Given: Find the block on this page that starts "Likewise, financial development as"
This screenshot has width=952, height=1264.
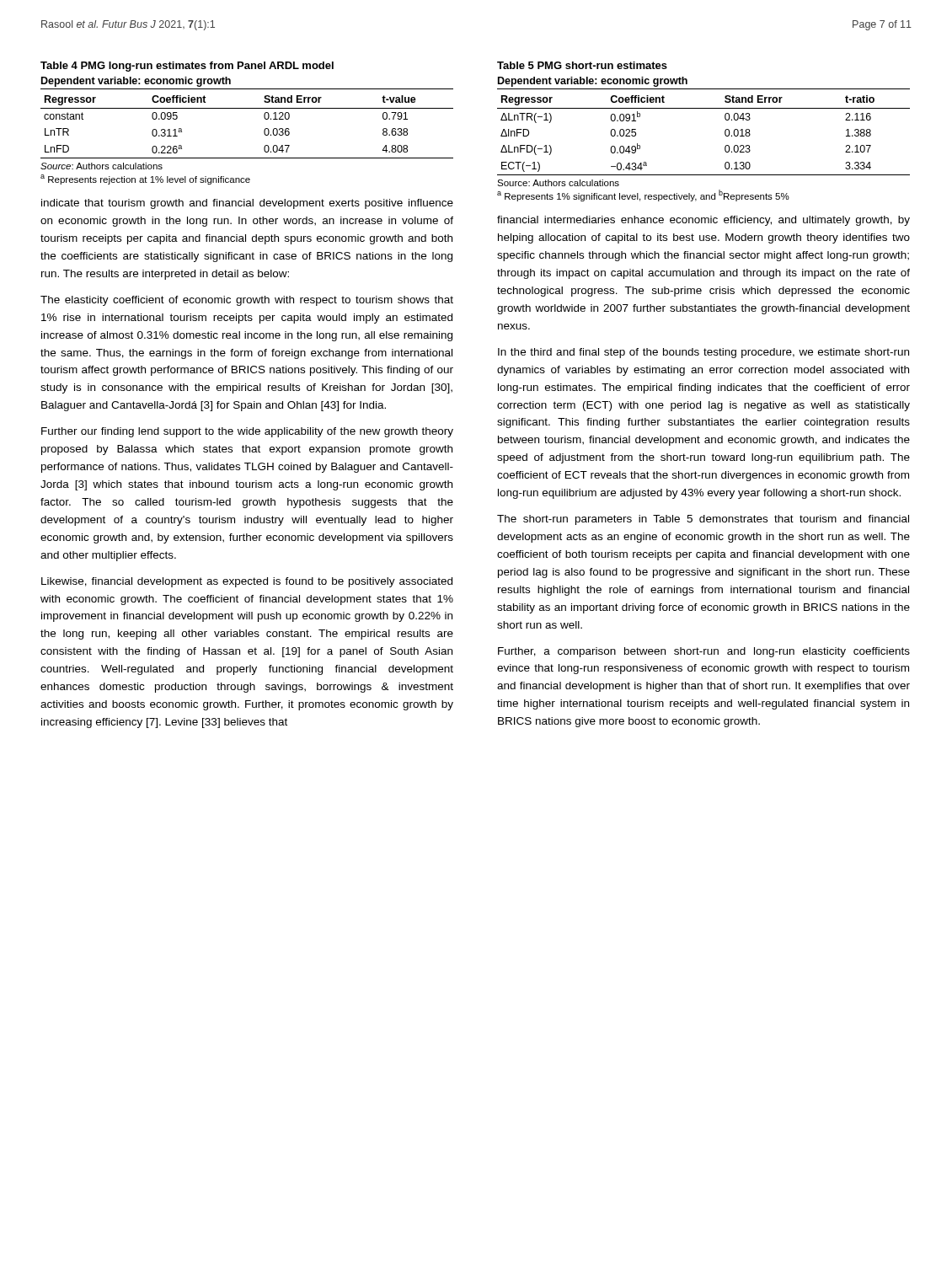Looking at the screenshot, I should [x=247, y=651].
